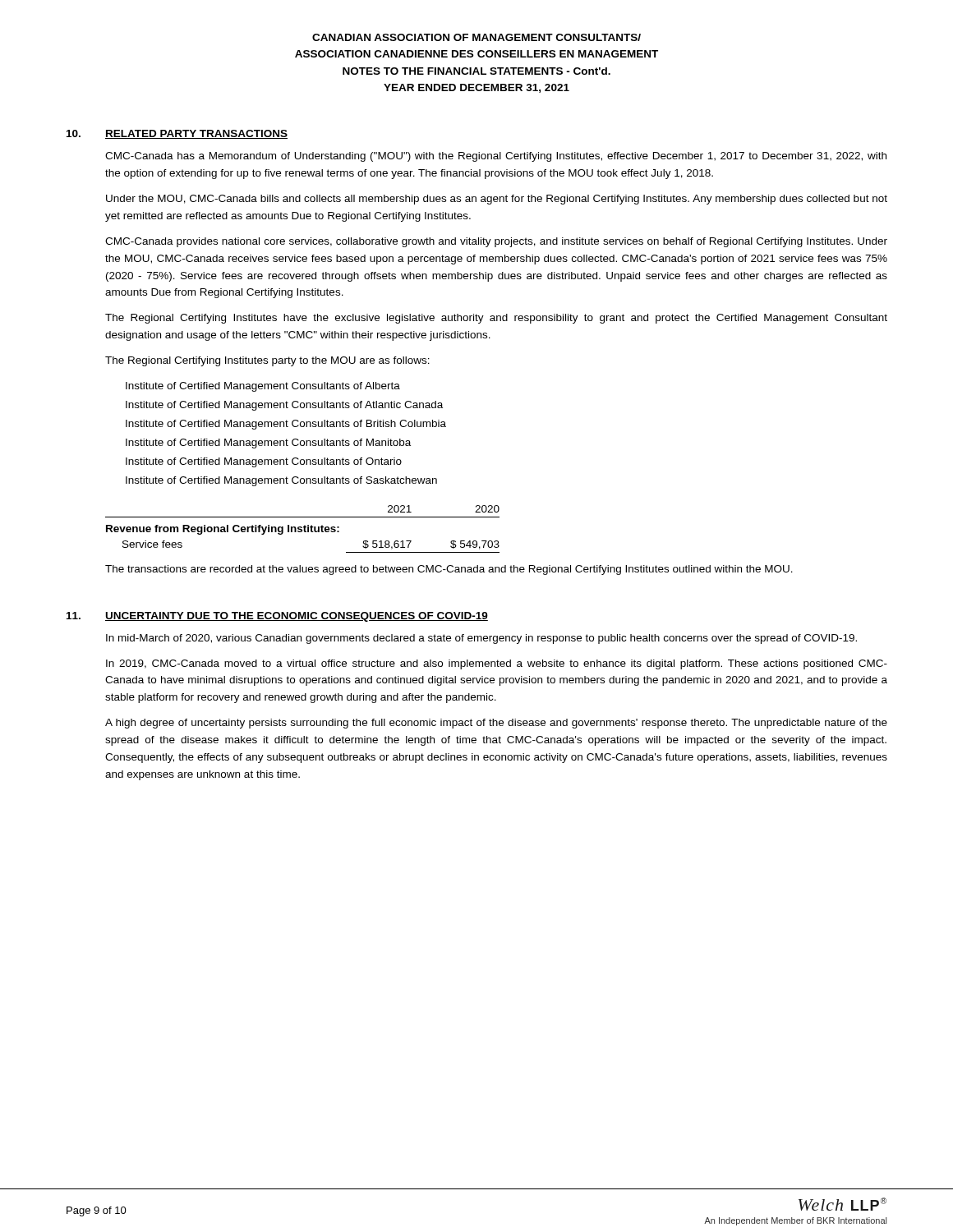953x1232 pixels.
Task: Locate a table
Action: pyautogui.click(x=496, y=527)
